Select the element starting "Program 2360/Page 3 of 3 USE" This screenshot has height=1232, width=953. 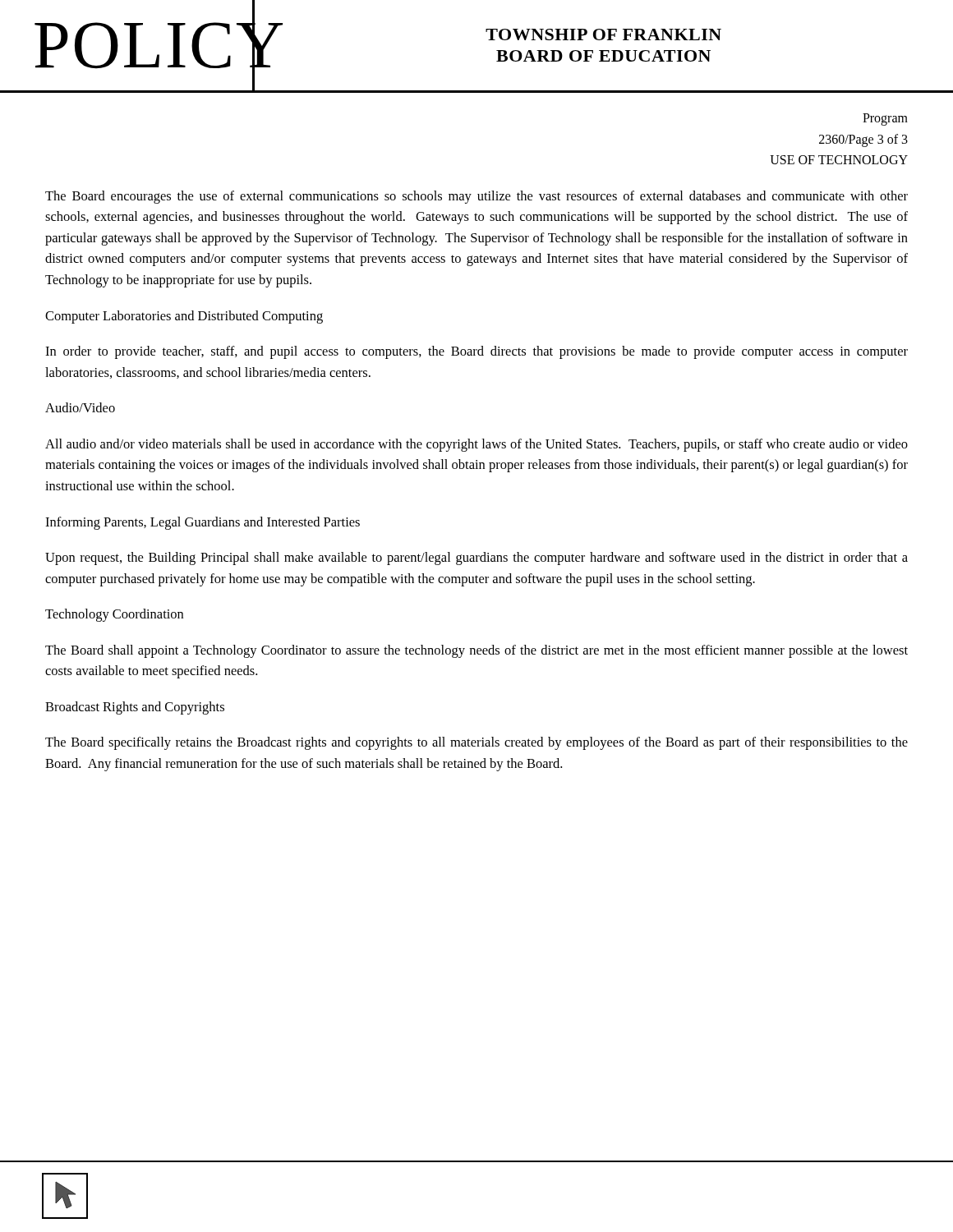[839, 139]
